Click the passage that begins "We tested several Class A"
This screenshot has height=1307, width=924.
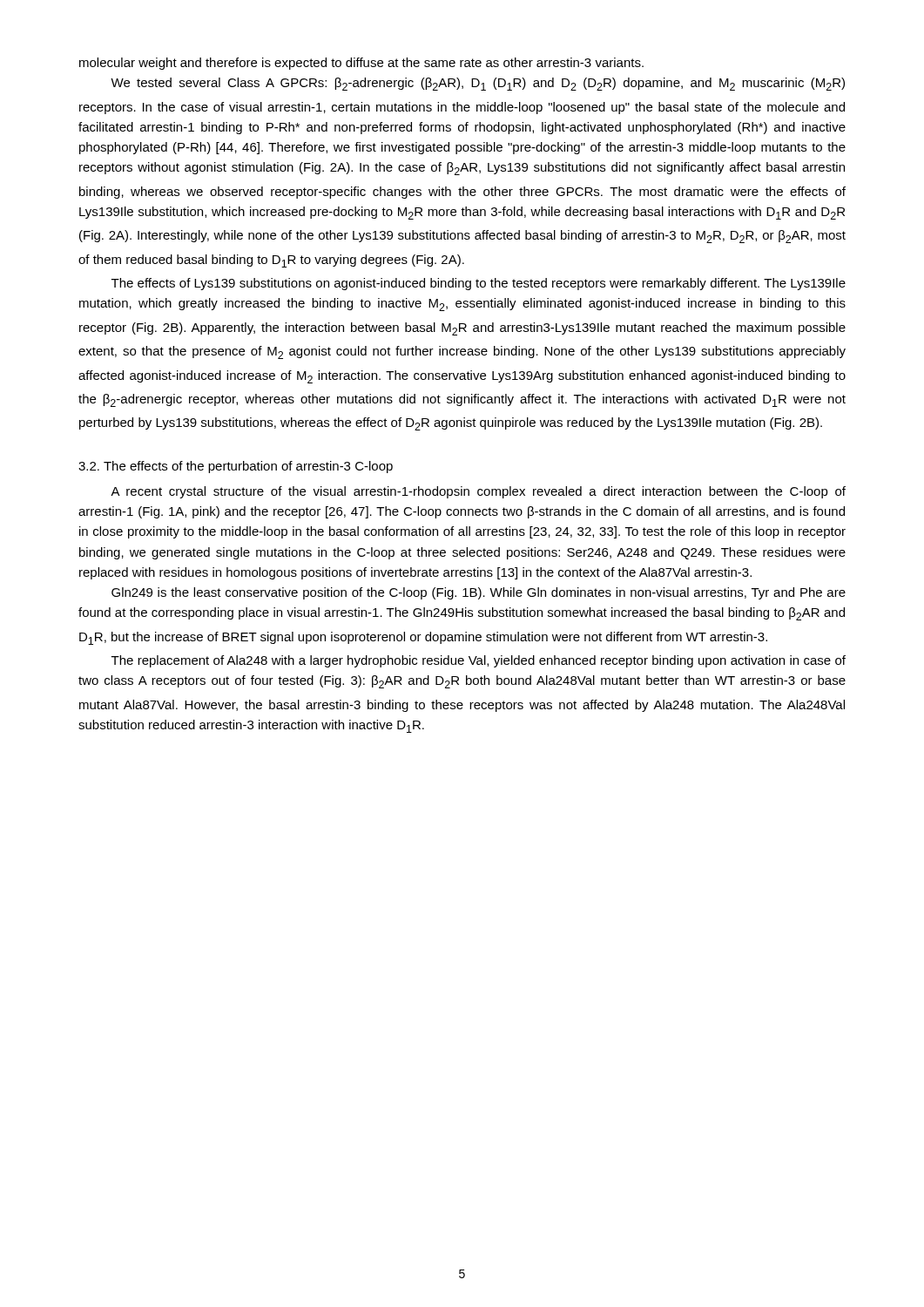tap(462, 173)
